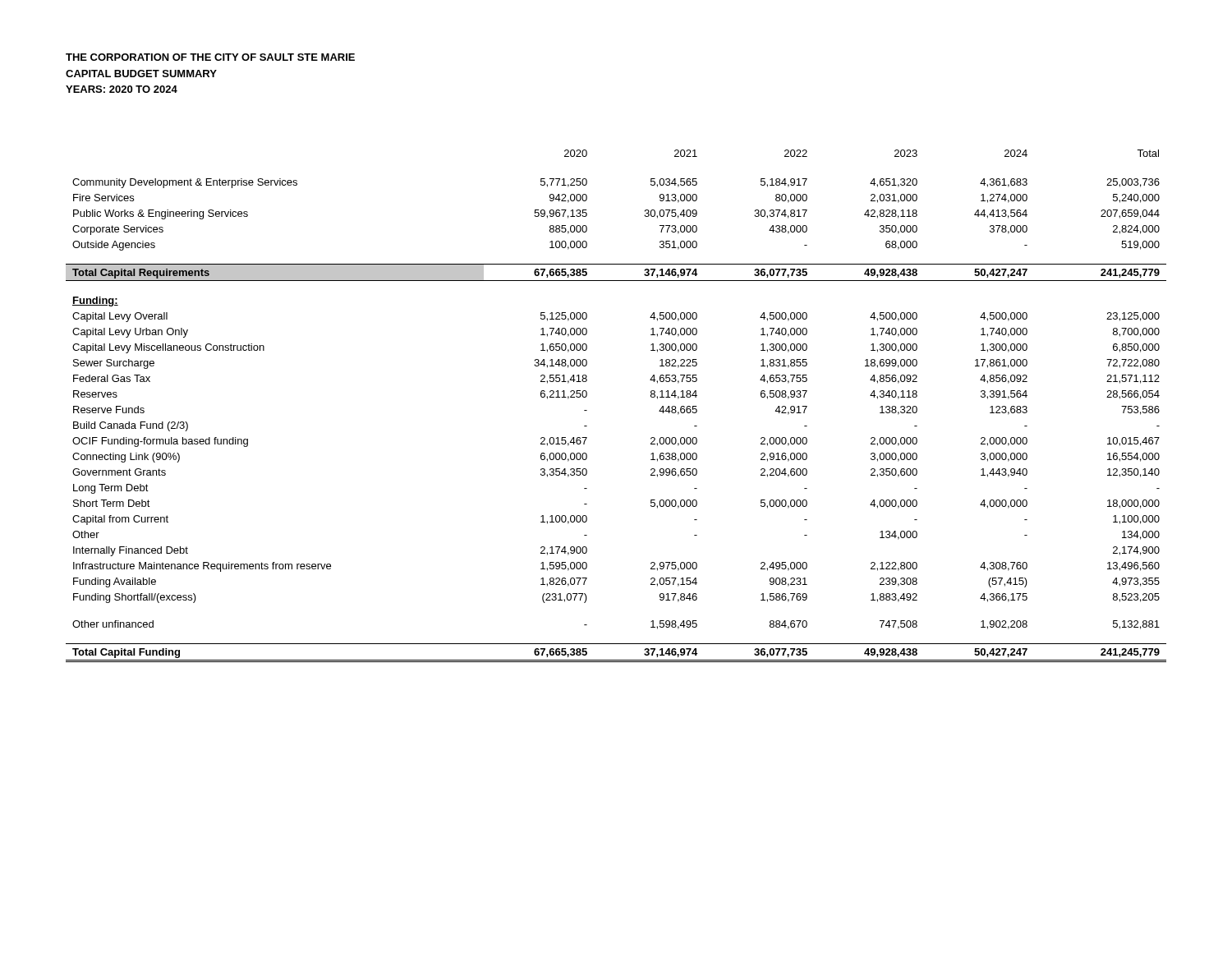Locate the passage starting "THE CORPORATION OF THE CITY"
The image size is (1232, 953).
pyautogui.click(x=210, y=73)
